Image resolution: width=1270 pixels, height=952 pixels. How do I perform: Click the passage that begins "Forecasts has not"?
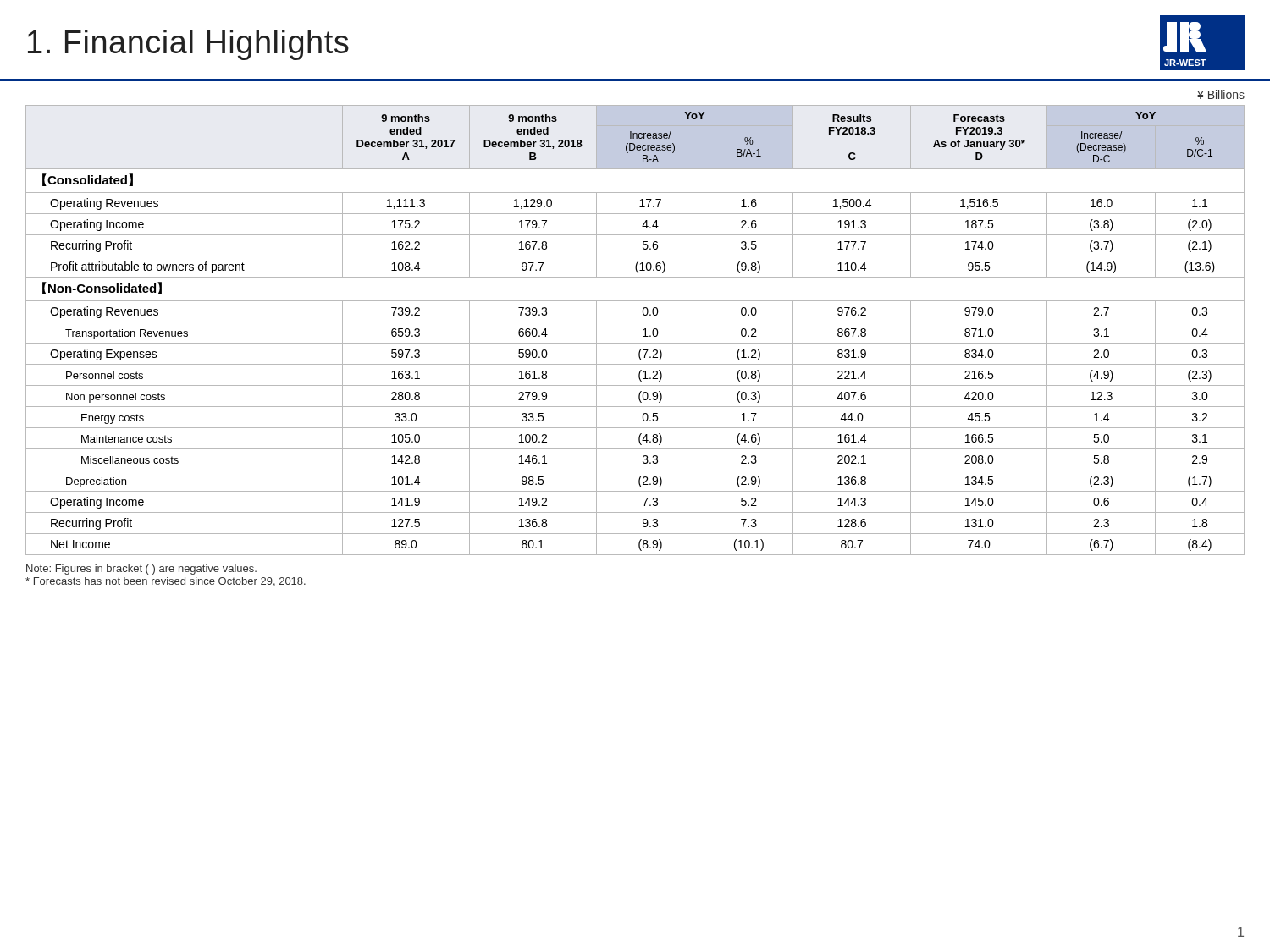click(166, 581)
